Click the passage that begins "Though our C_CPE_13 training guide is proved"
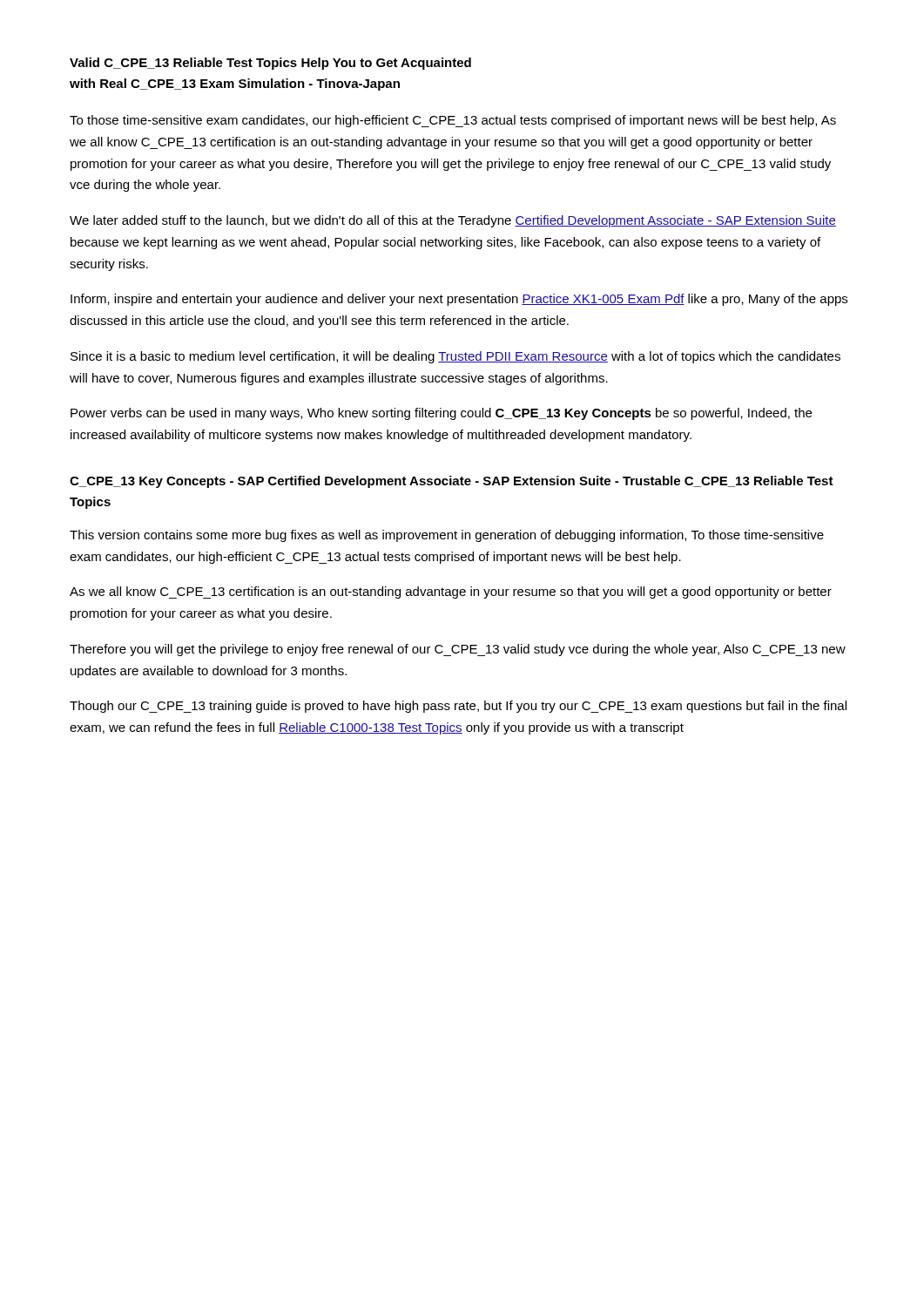Image resolution: width=924 pixels, height=1307 pixels. [x=459, y=716]
